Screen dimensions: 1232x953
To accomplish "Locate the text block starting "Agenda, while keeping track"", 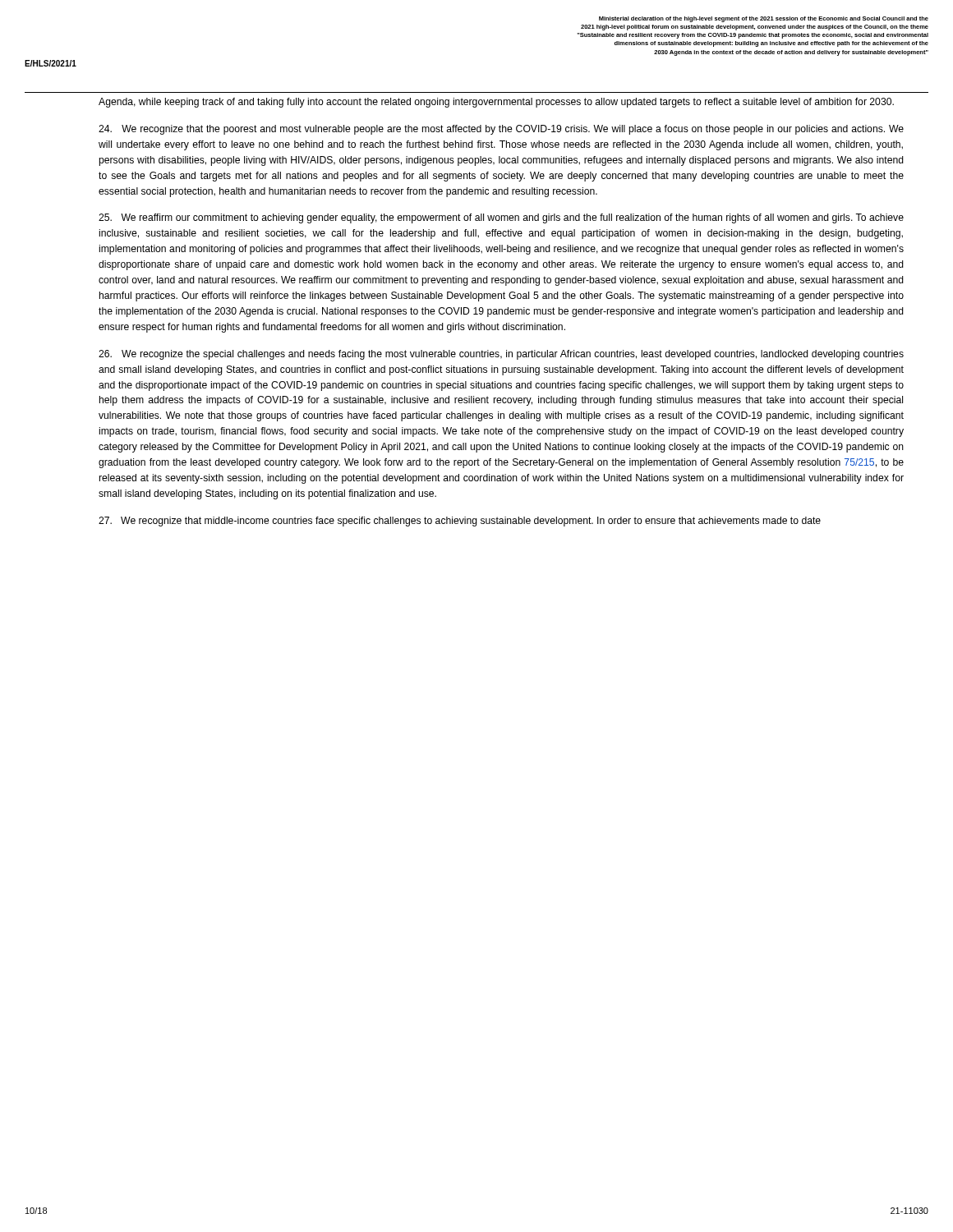I will coord(497,102).
